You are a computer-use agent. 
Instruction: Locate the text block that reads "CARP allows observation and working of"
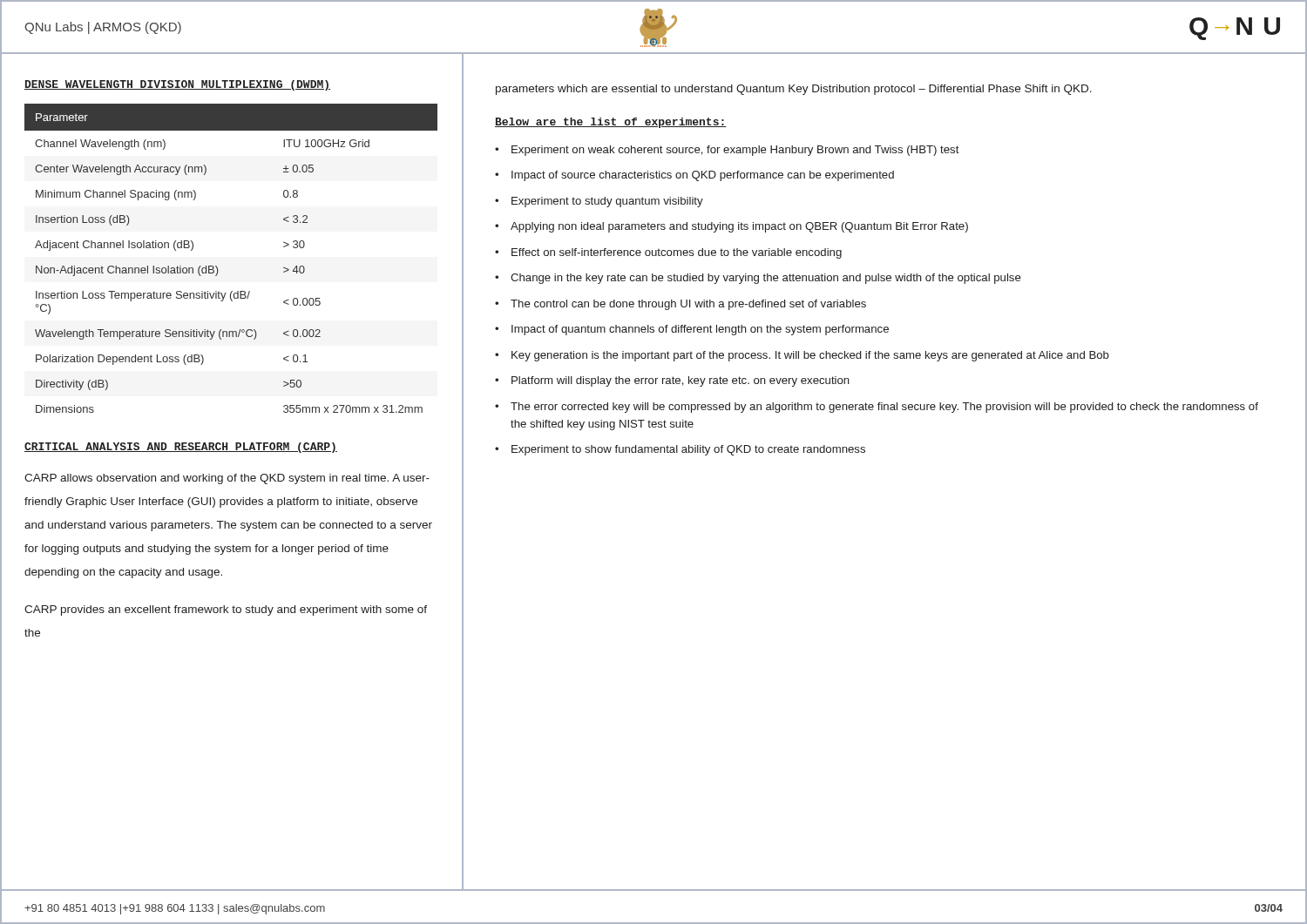pyautogui.click(x=228, y=525)
